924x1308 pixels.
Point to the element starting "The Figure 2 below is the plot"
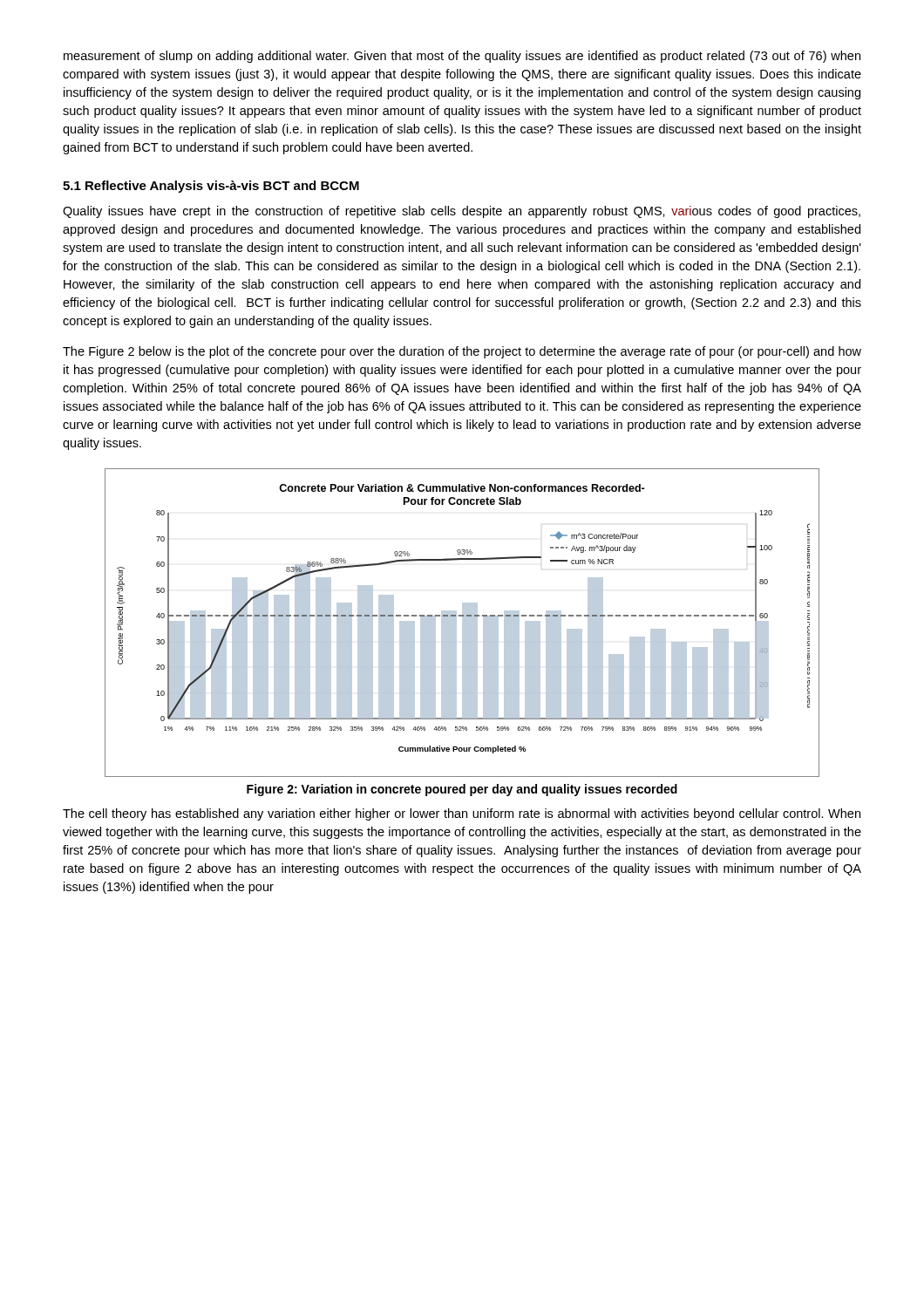tap(462, 397)
